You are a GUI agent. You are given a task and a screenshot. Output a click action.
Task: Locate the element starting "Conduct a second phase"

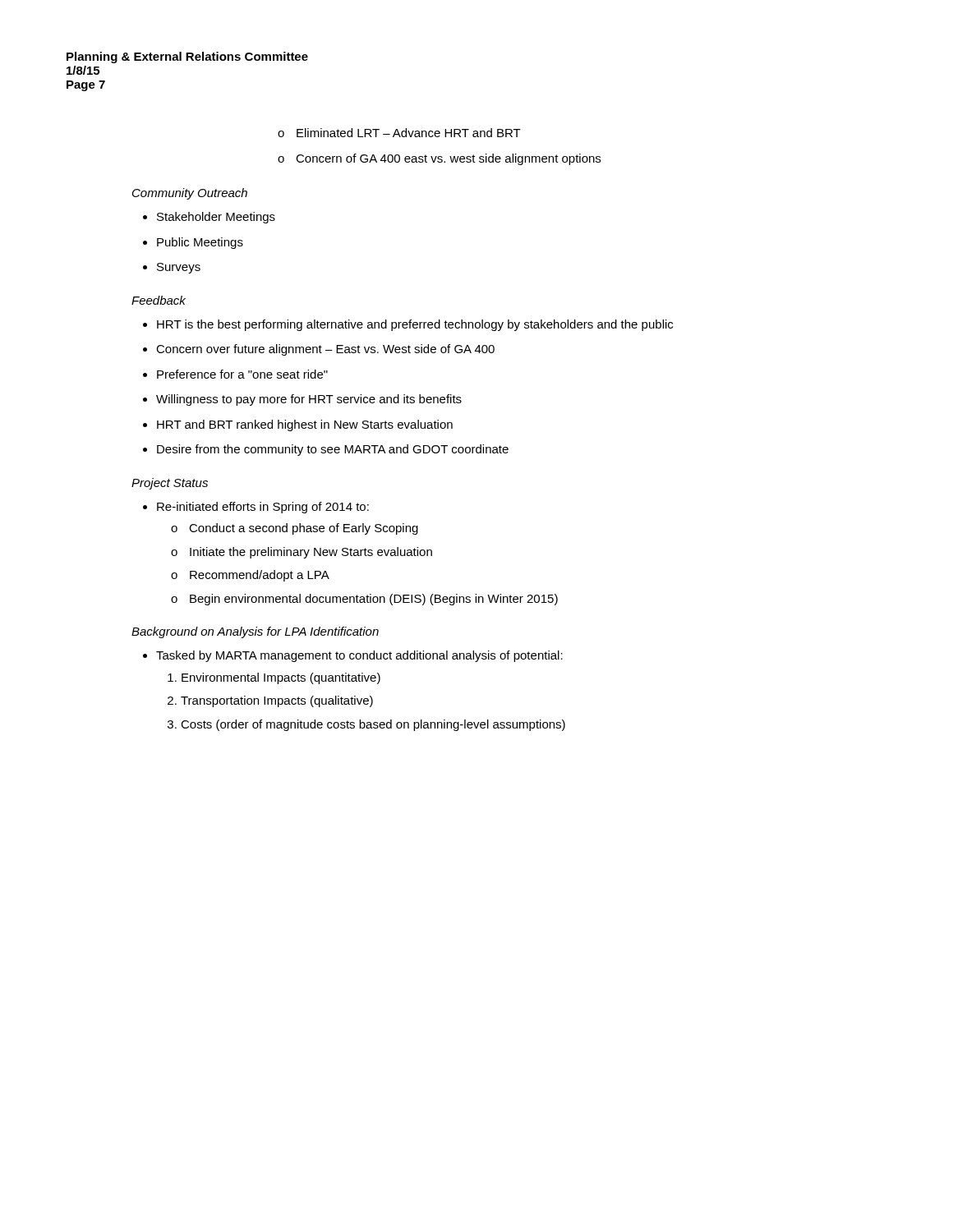[304, 528]
